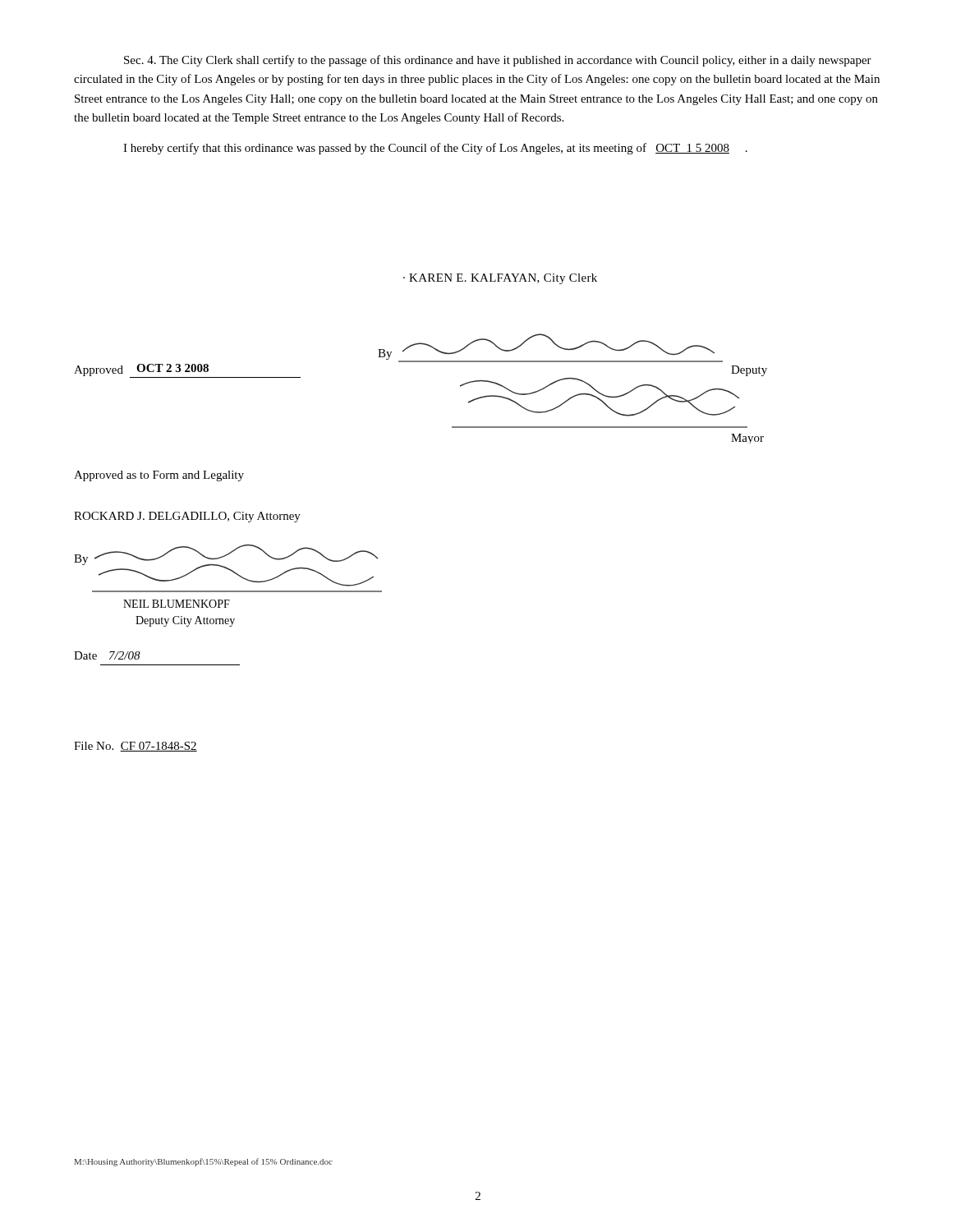Where does it say "Approved OCT 2 3 2008"?
This screenshot has width=956, height=1232.
(187, 370)
